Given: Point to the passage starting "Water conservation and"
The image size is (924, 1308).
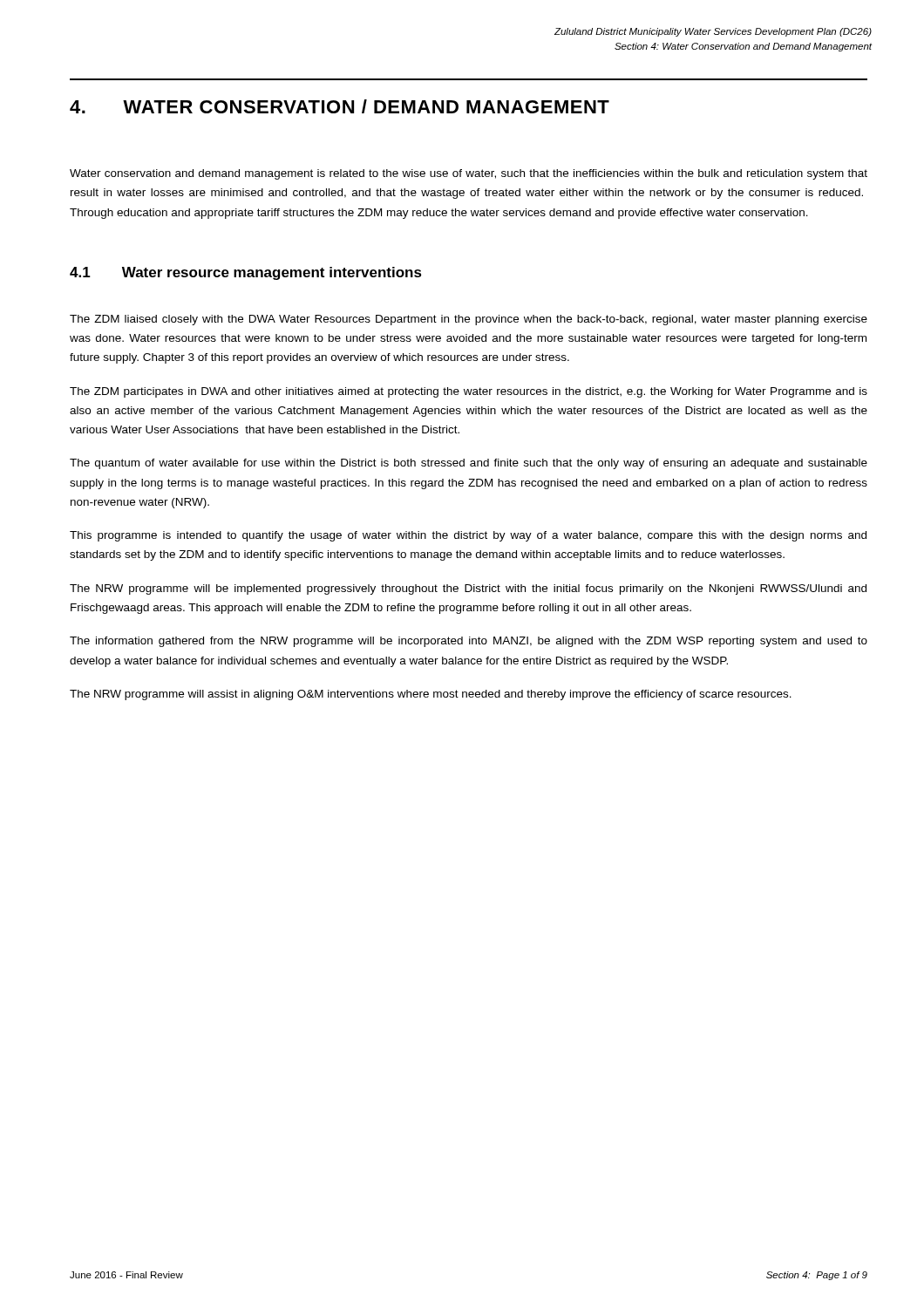Looking at the screenshot, I should point(469,192).
